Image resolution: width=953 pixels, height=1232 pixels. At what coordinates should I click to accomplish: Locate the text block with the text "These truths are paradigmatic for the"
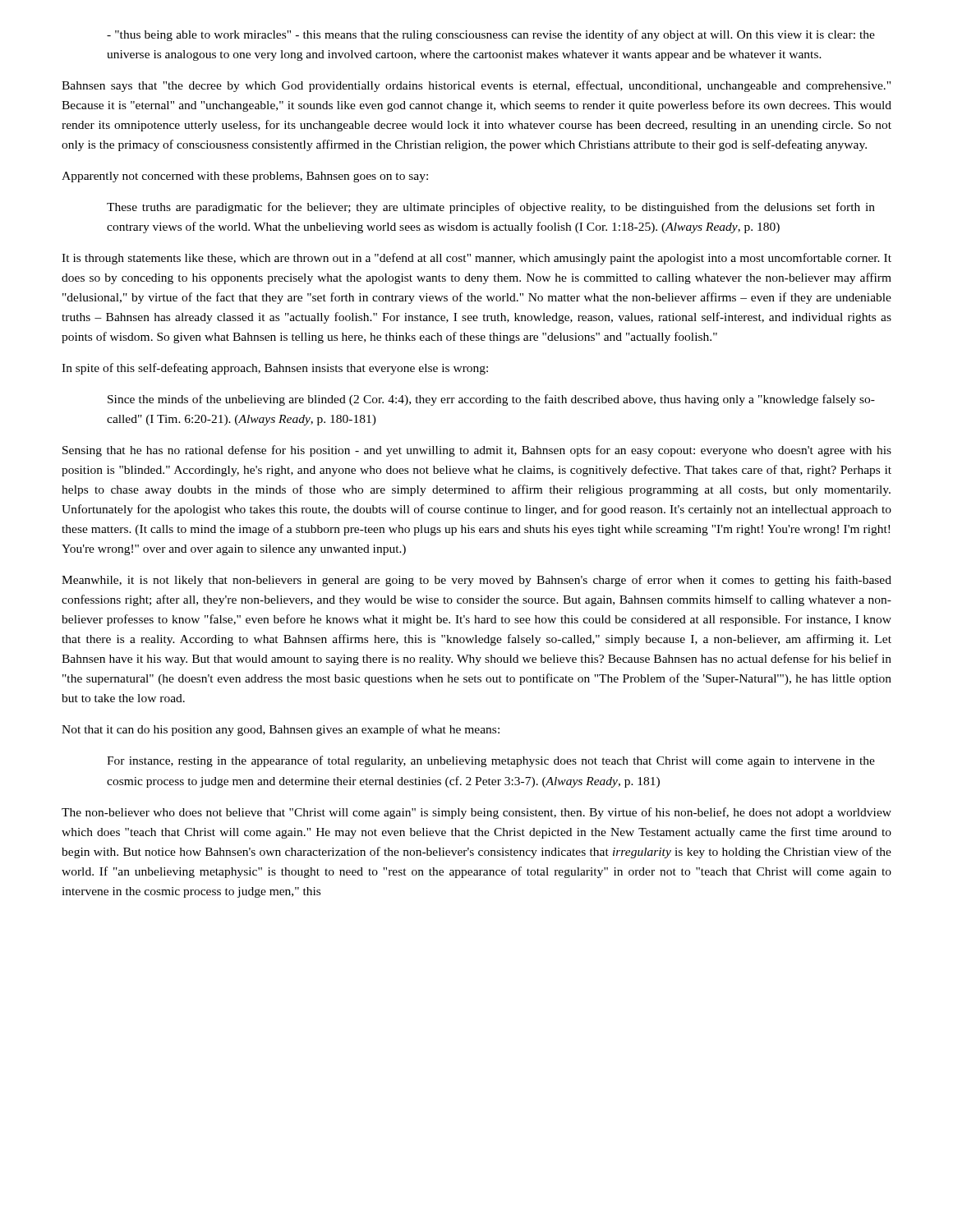click(491, 217)
